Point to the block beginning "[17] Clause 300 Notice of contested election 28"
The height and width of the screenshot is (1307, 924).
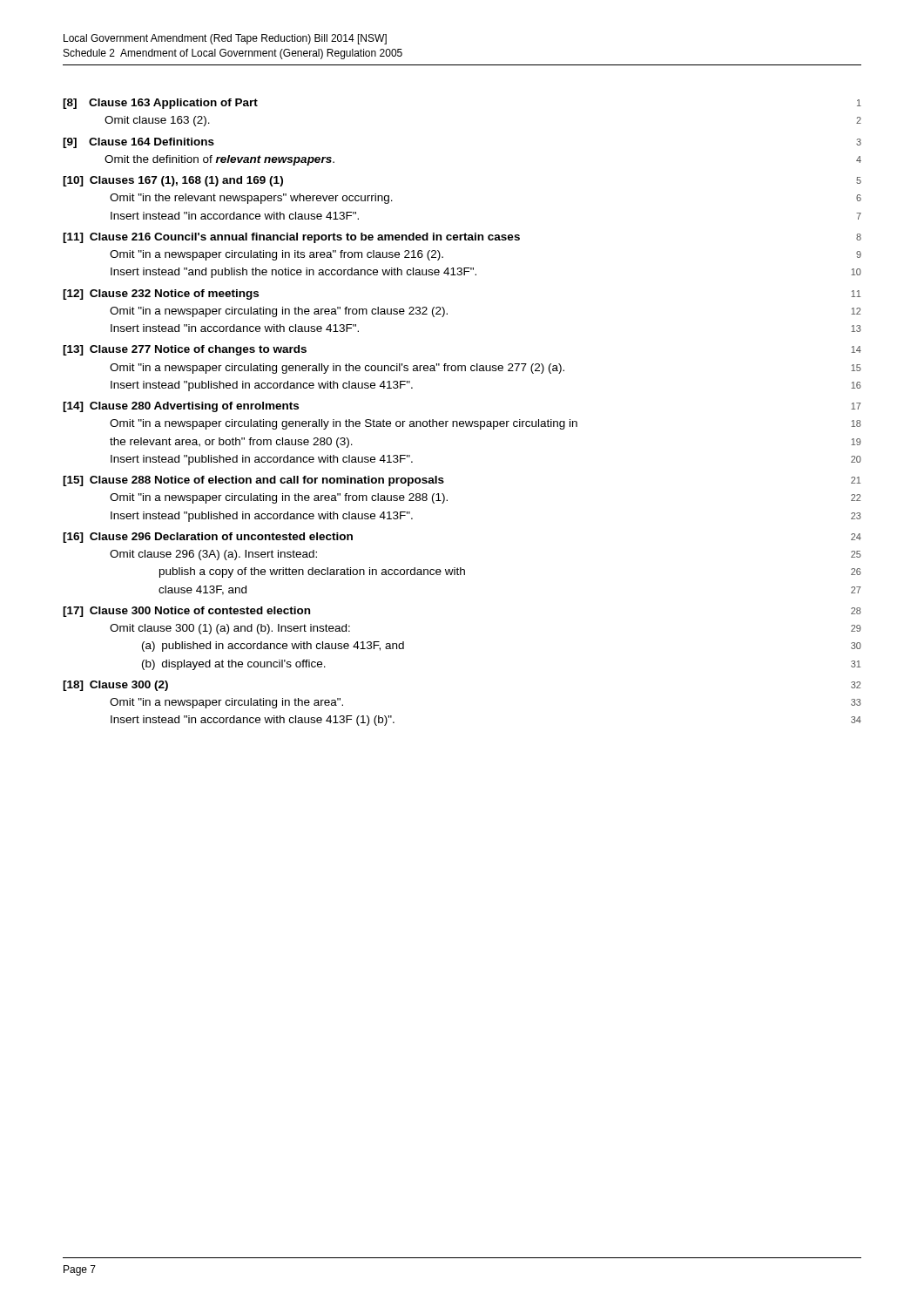click(x=187, y=611)
